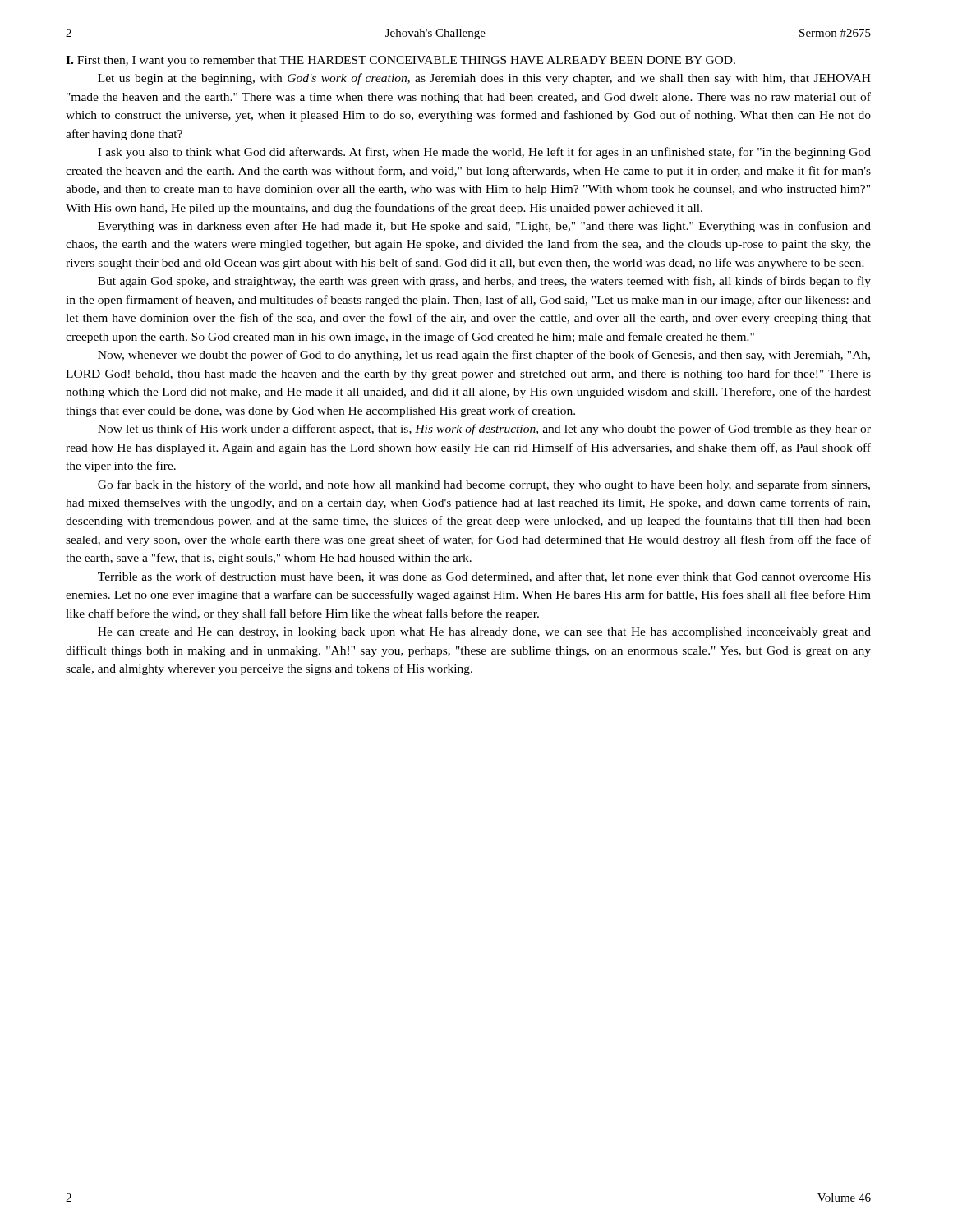This screenshot has height=1232, width=953.
Task: Find the text block with the text "He can create and"
Action: coord(468,650)
